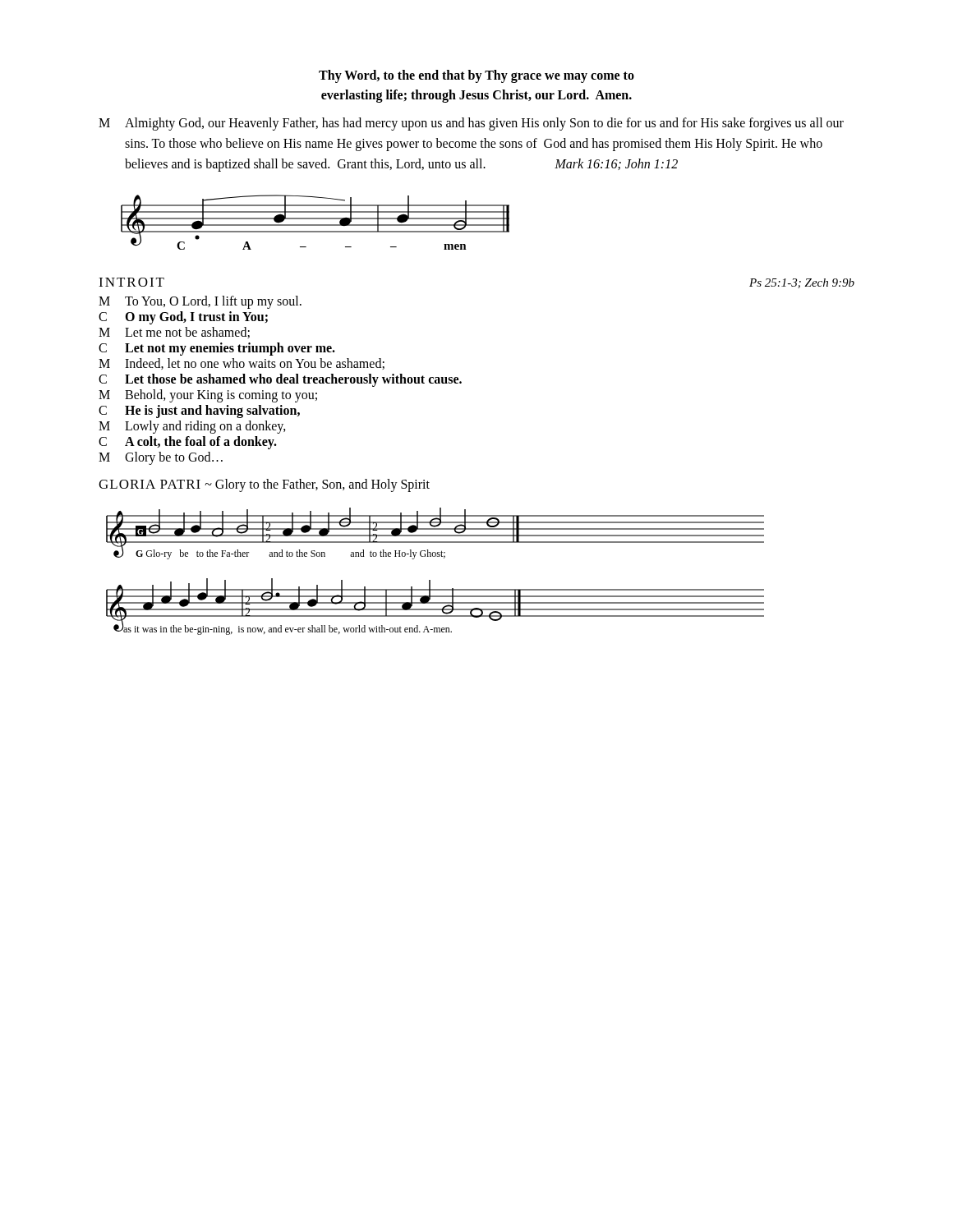This screenshot has width=953, height=1232.
Task: Click on the element starting "M Almighty God, our"
Action: pyautogui.click(x=476, y=144)
